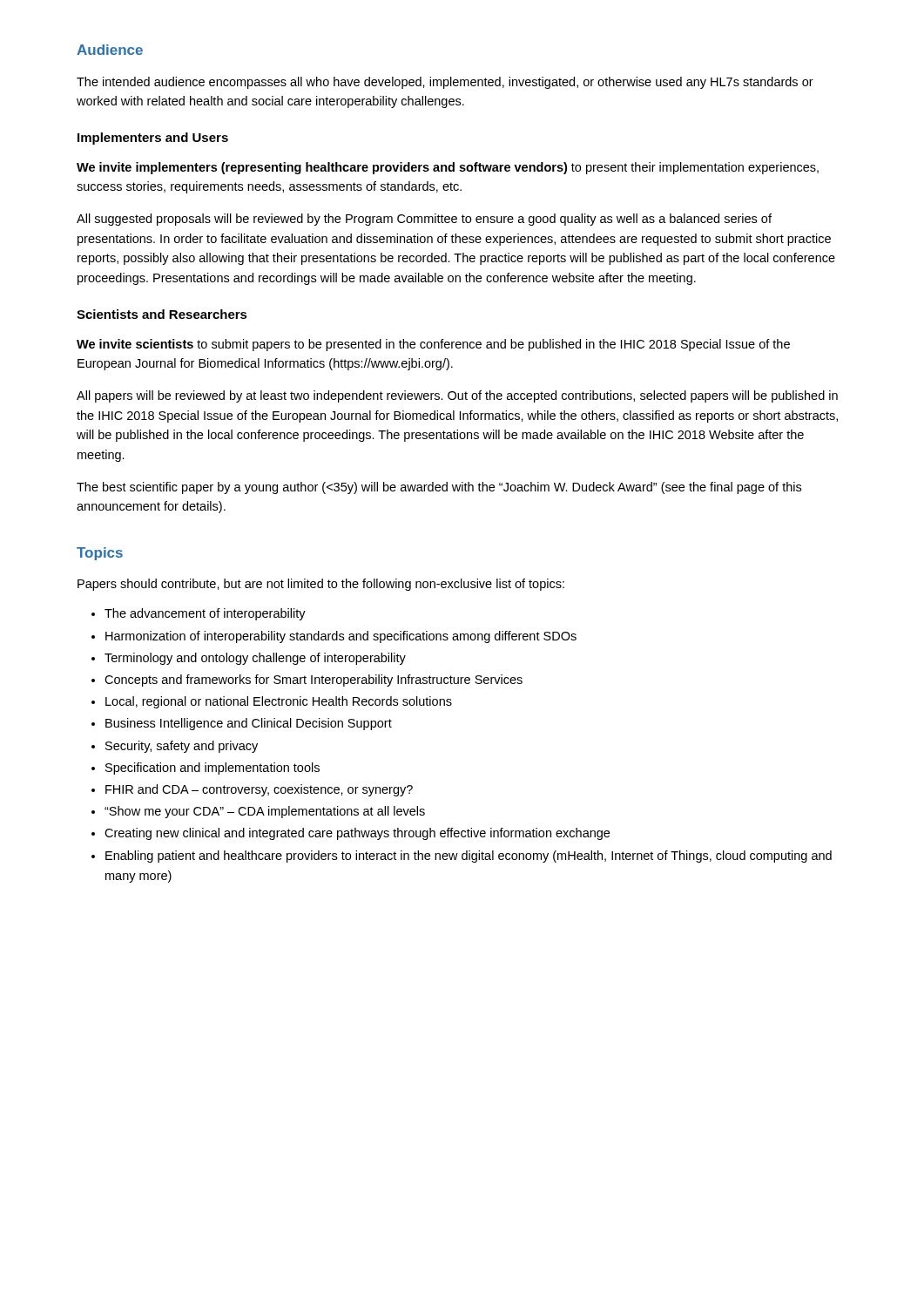Locate the list item with the text "Security, safety and privacy"
Viewport: 924px width, 1307px height.
[x=175, y=747]
